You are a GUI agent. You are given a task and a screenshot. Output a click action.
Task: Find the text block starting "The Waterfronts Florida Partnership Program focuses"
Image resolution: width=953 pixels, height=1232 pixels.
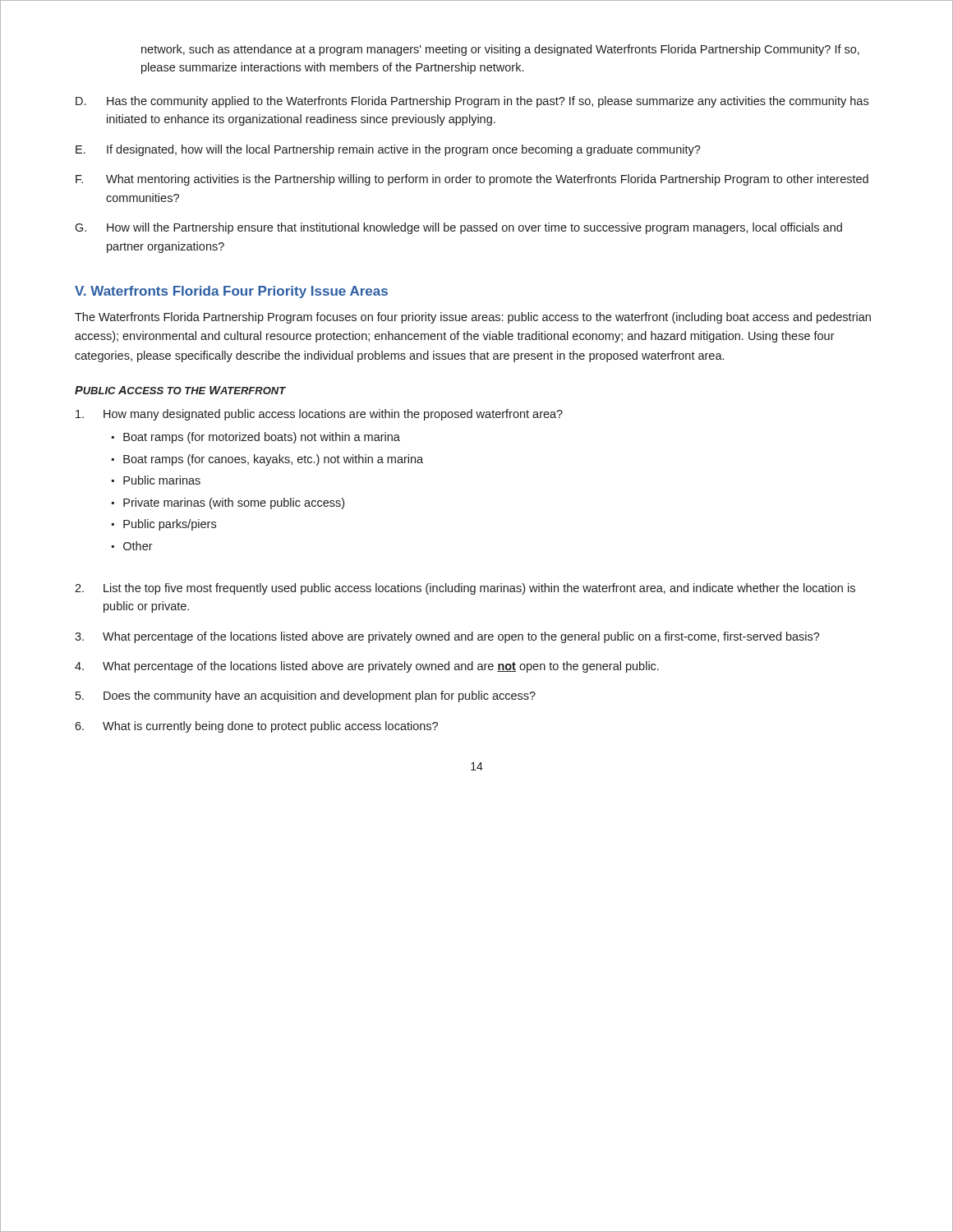pos(473,336)
